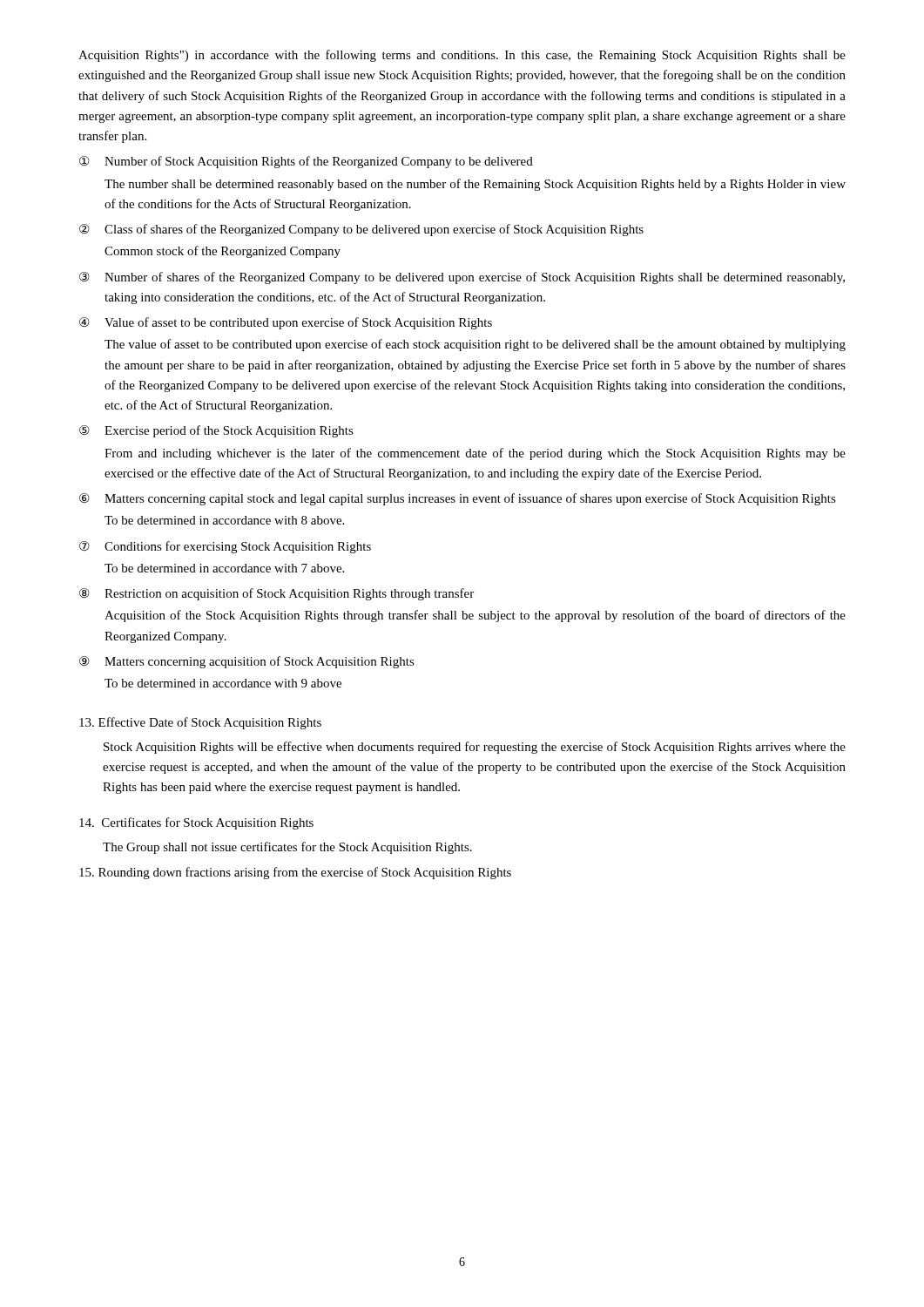
Task: Click on the region starting "Acquisition Rights") in accordance with"
Action: pyautogui.click(x=462, y=95)
